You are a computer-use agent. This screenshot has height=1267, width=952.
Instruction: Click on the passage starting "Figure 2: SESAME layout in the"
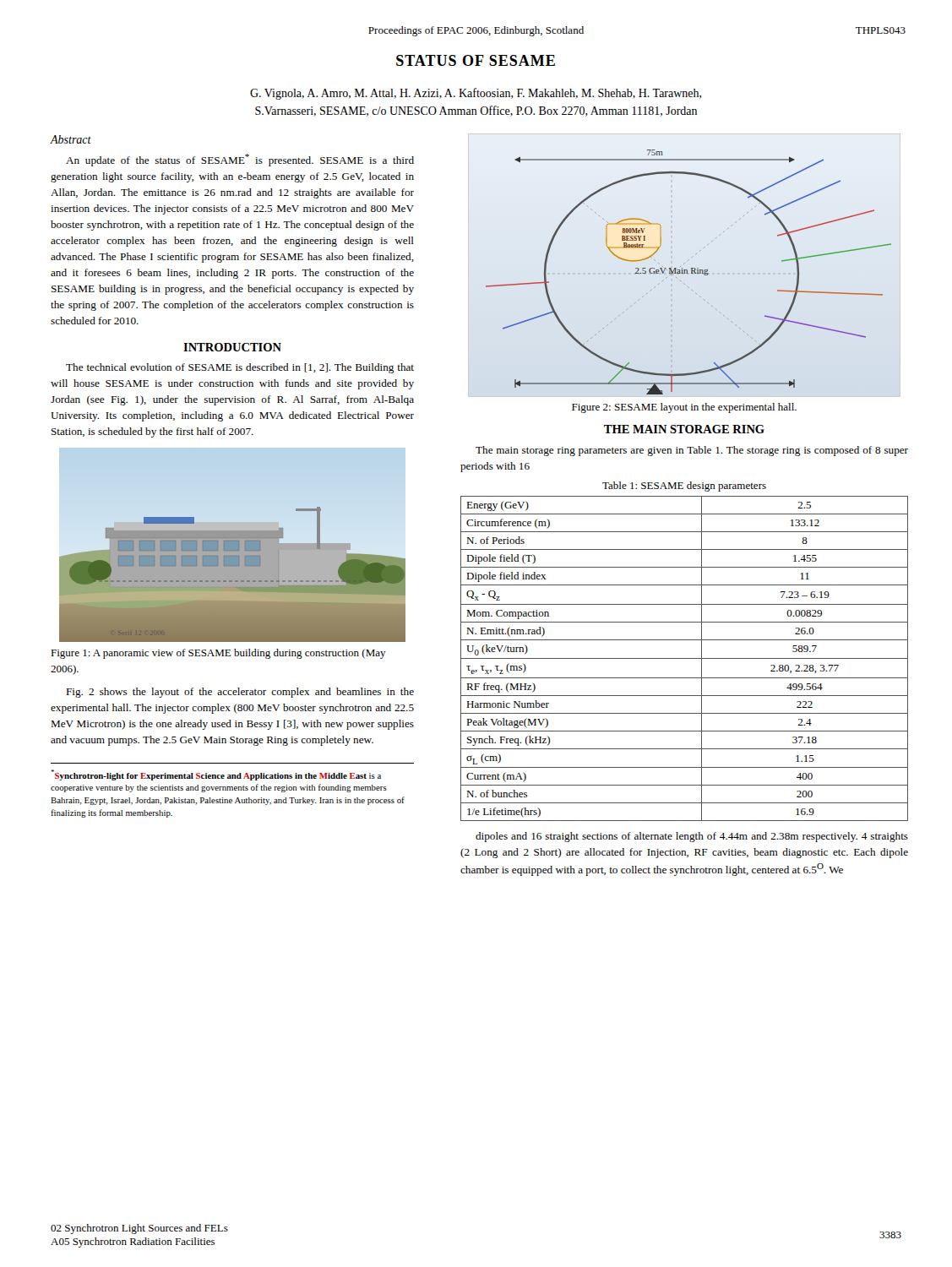684,407
